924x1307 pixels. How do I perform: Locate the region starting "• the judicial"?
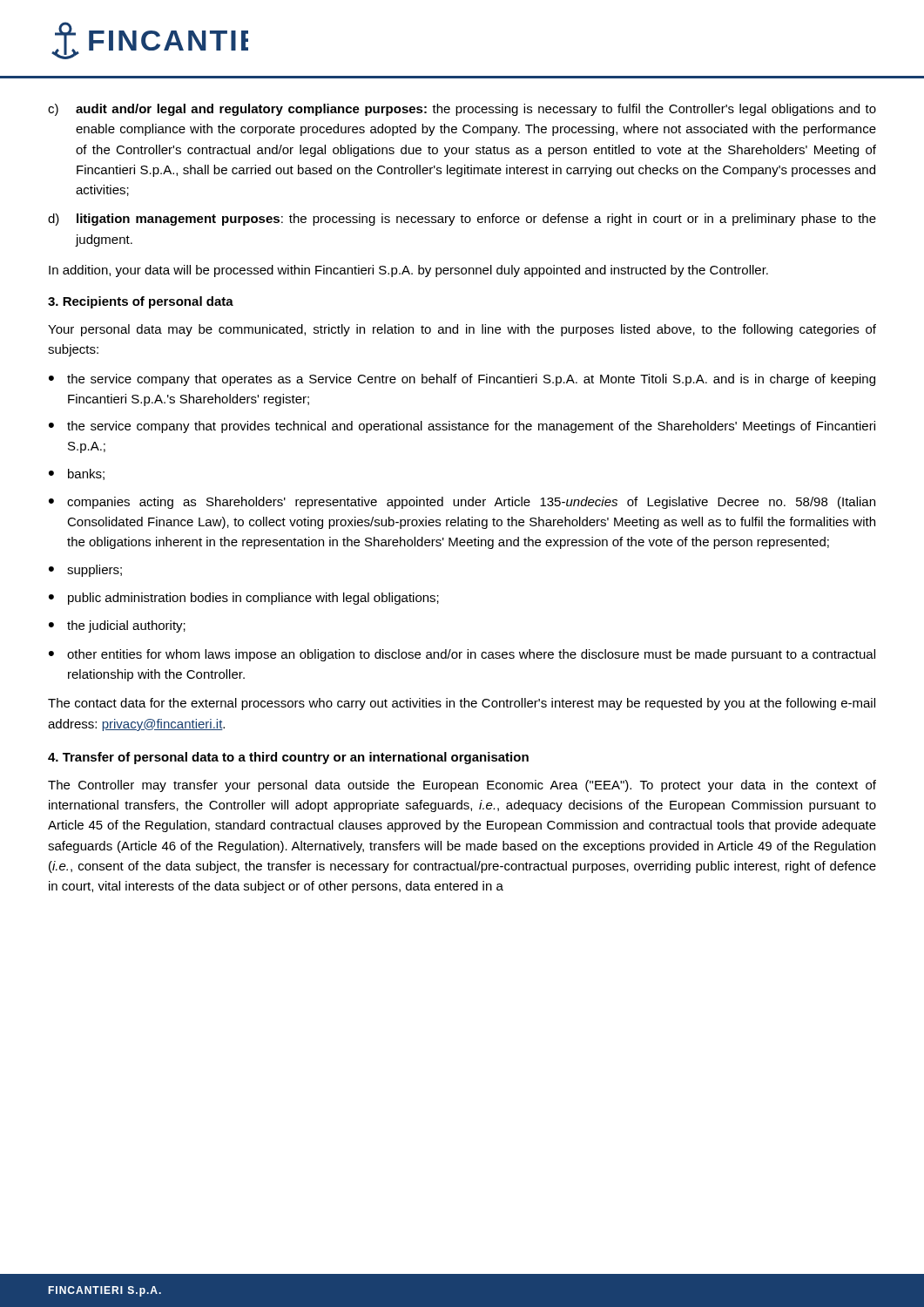(x=117, y=626)
